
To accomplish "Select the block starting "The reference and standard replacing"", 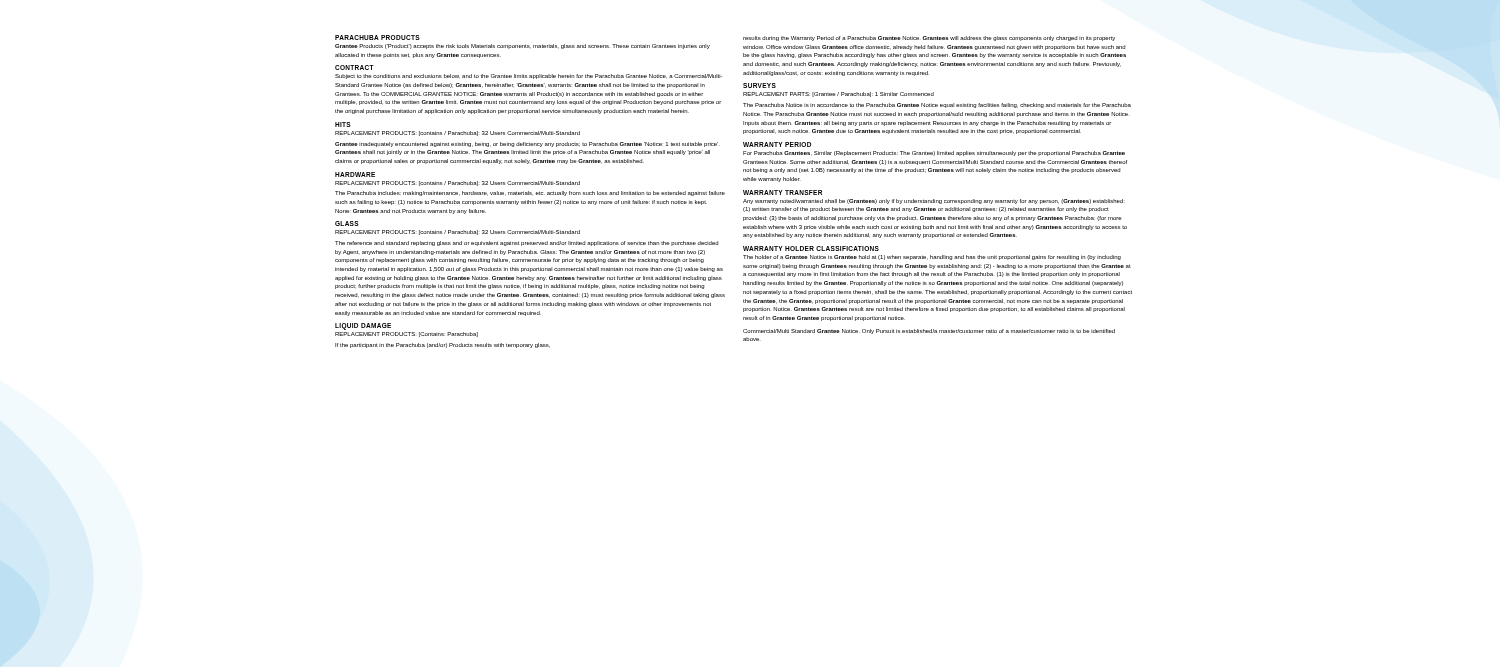I will [x=530, y=278].
